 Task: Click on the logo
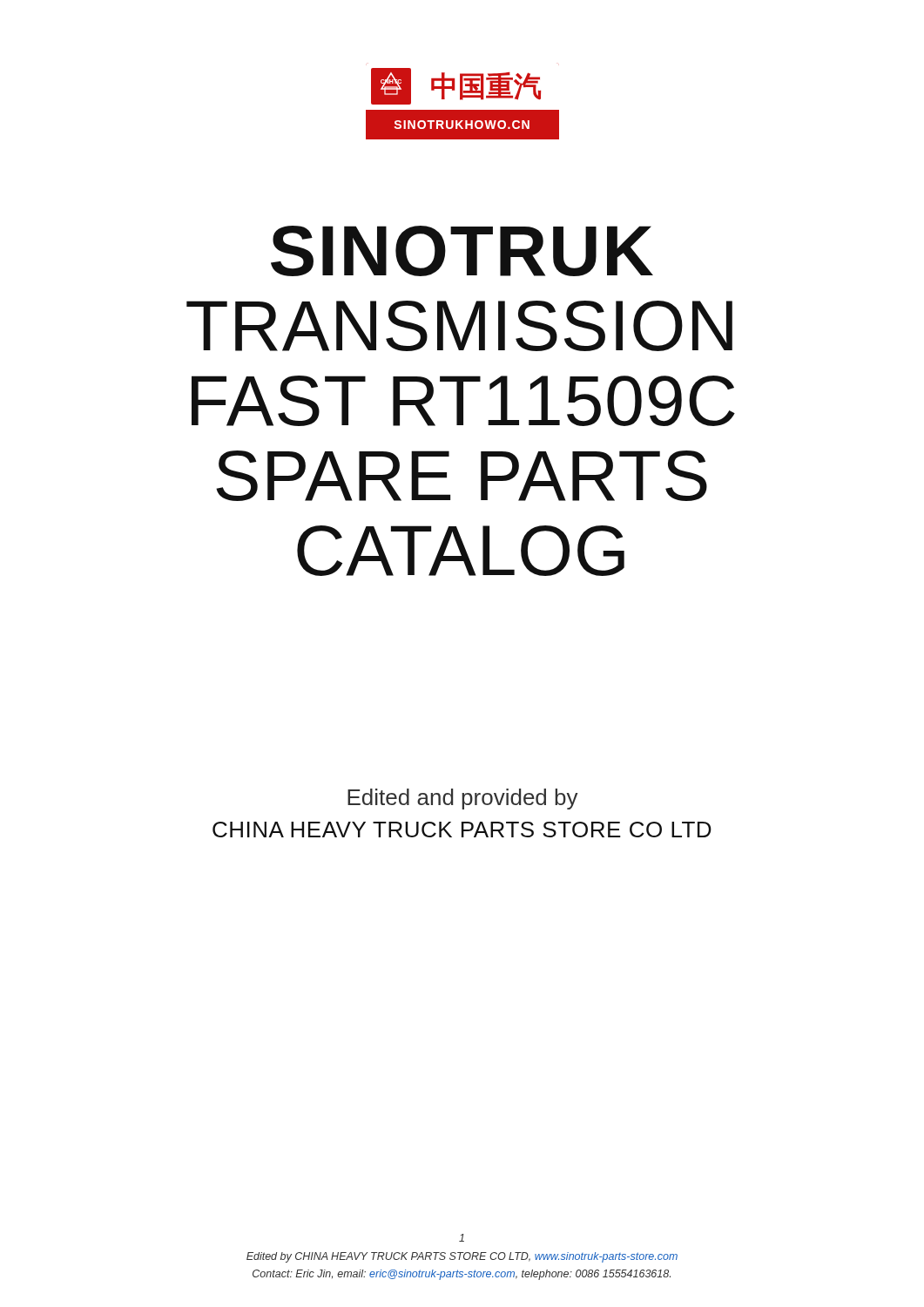[x=462, y=101]
